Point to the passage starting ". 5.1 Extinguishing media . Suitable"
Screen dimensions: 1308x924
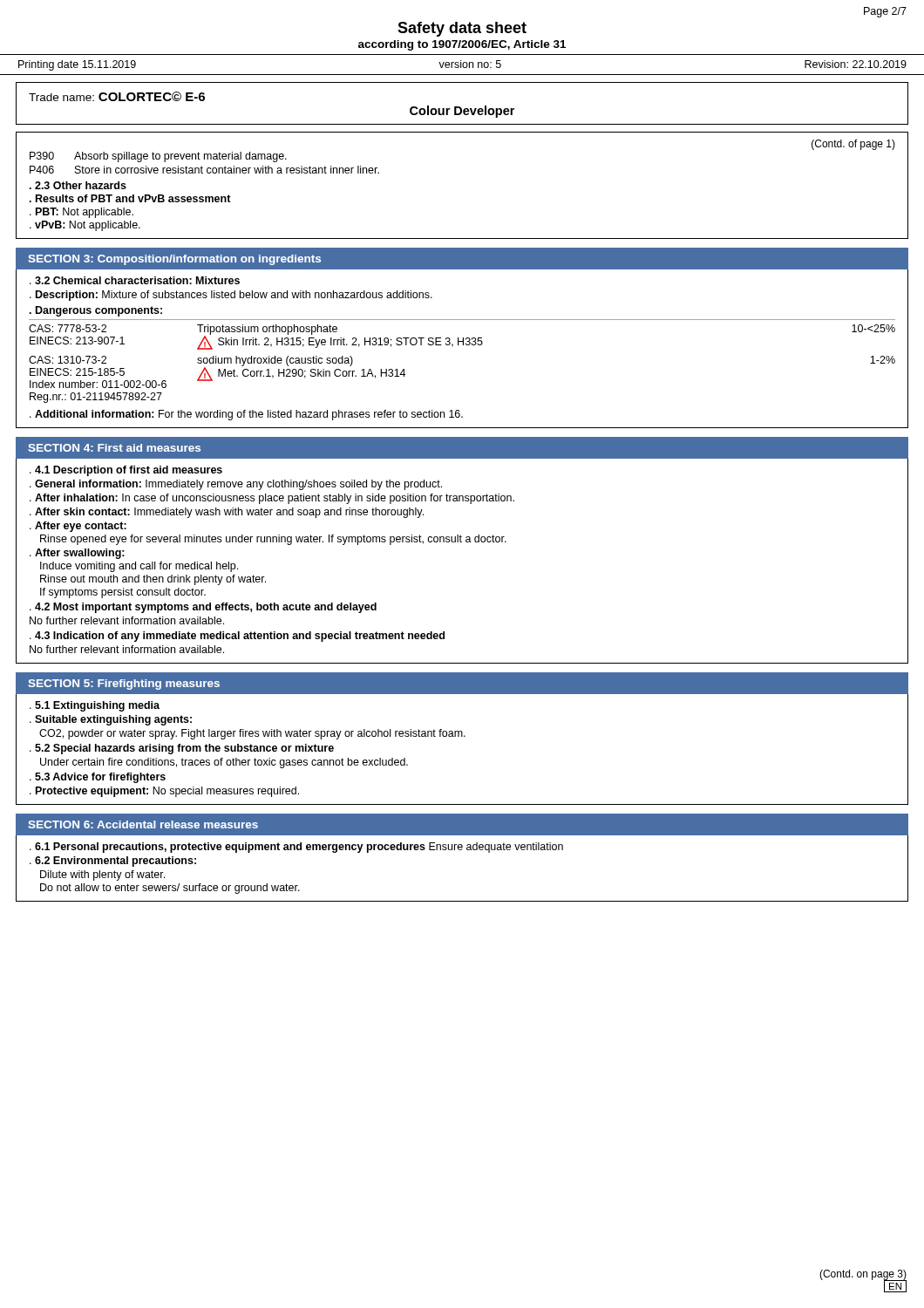tap(95, 706)
